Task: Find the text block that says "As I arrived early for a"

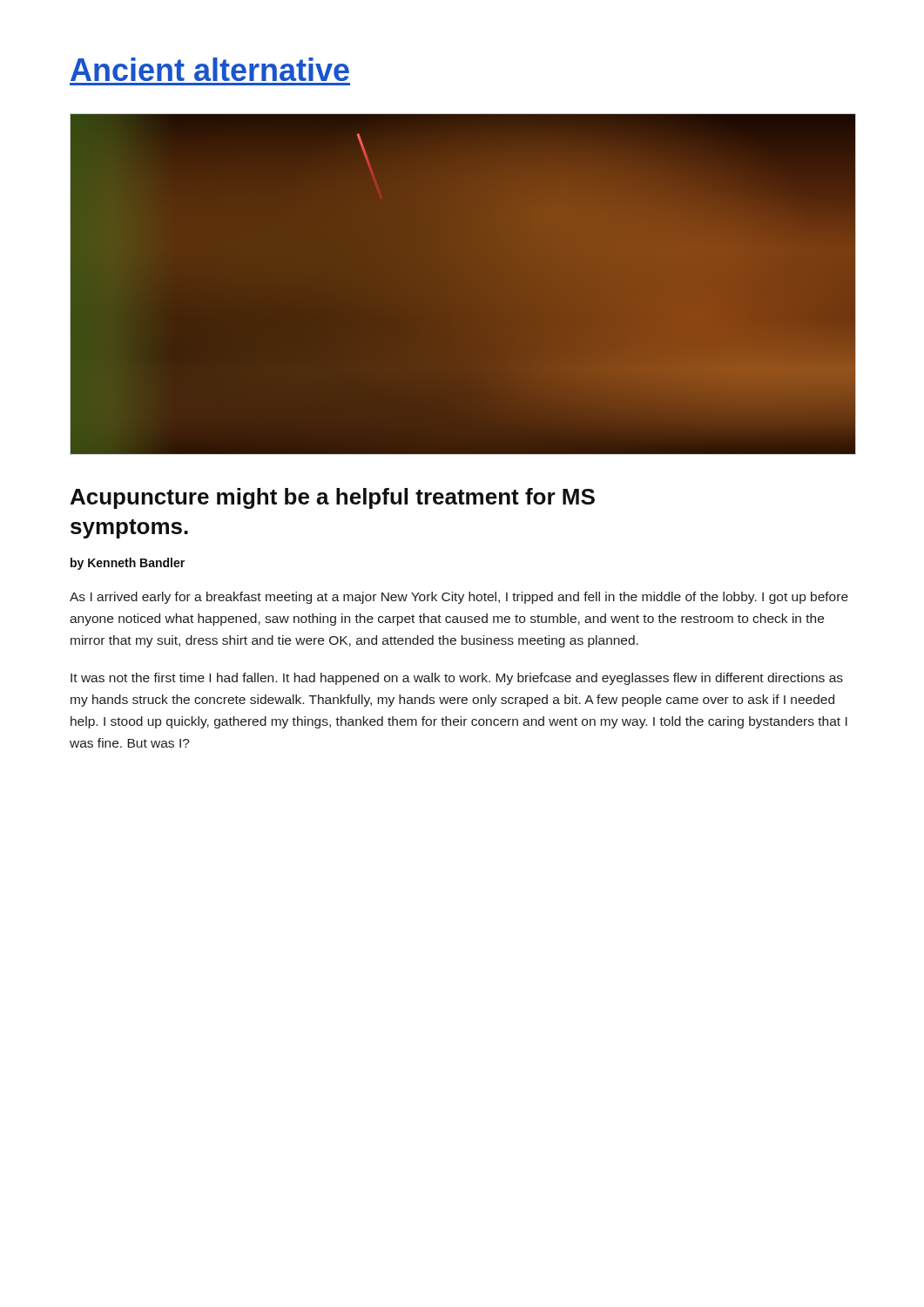Action: 459,618
